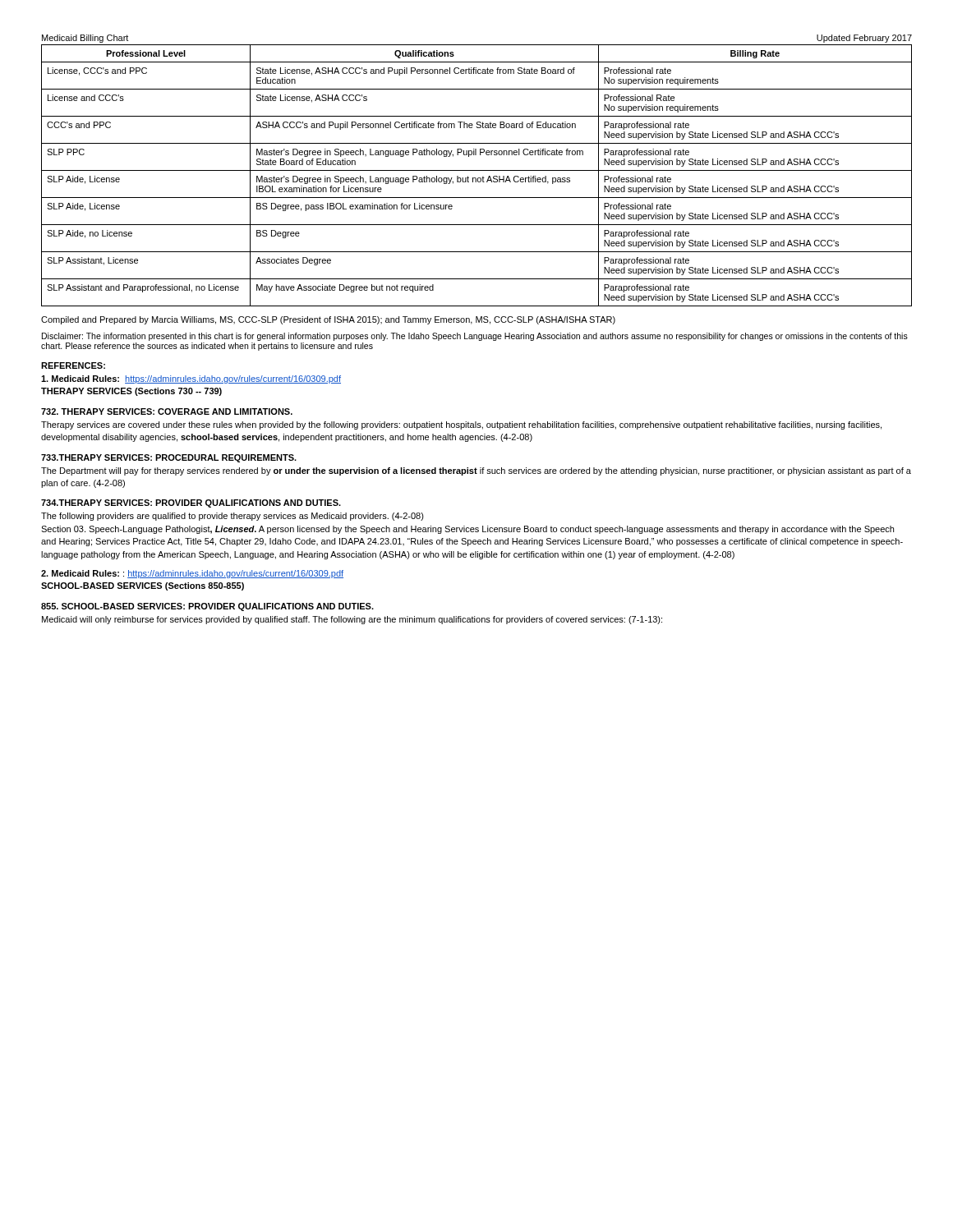Where is the passage that starts "The Department will pay"?

click(476, 477)
